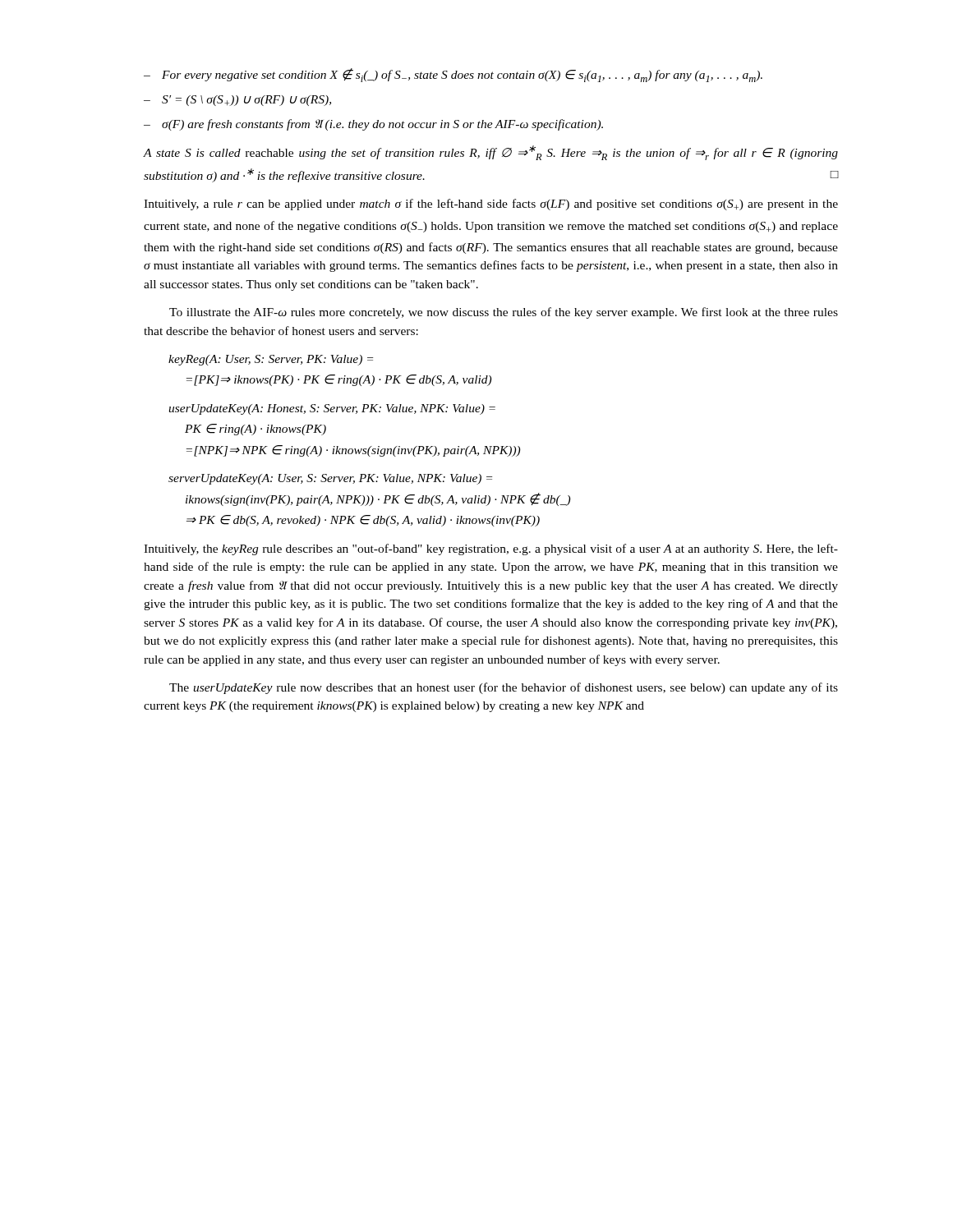Image resolution: width=953 pixels, height=1232 pixels.
Task: Find the element starting "The userUpdateKey rule now"
Action: pyautogui.click(x=491, y=696)
